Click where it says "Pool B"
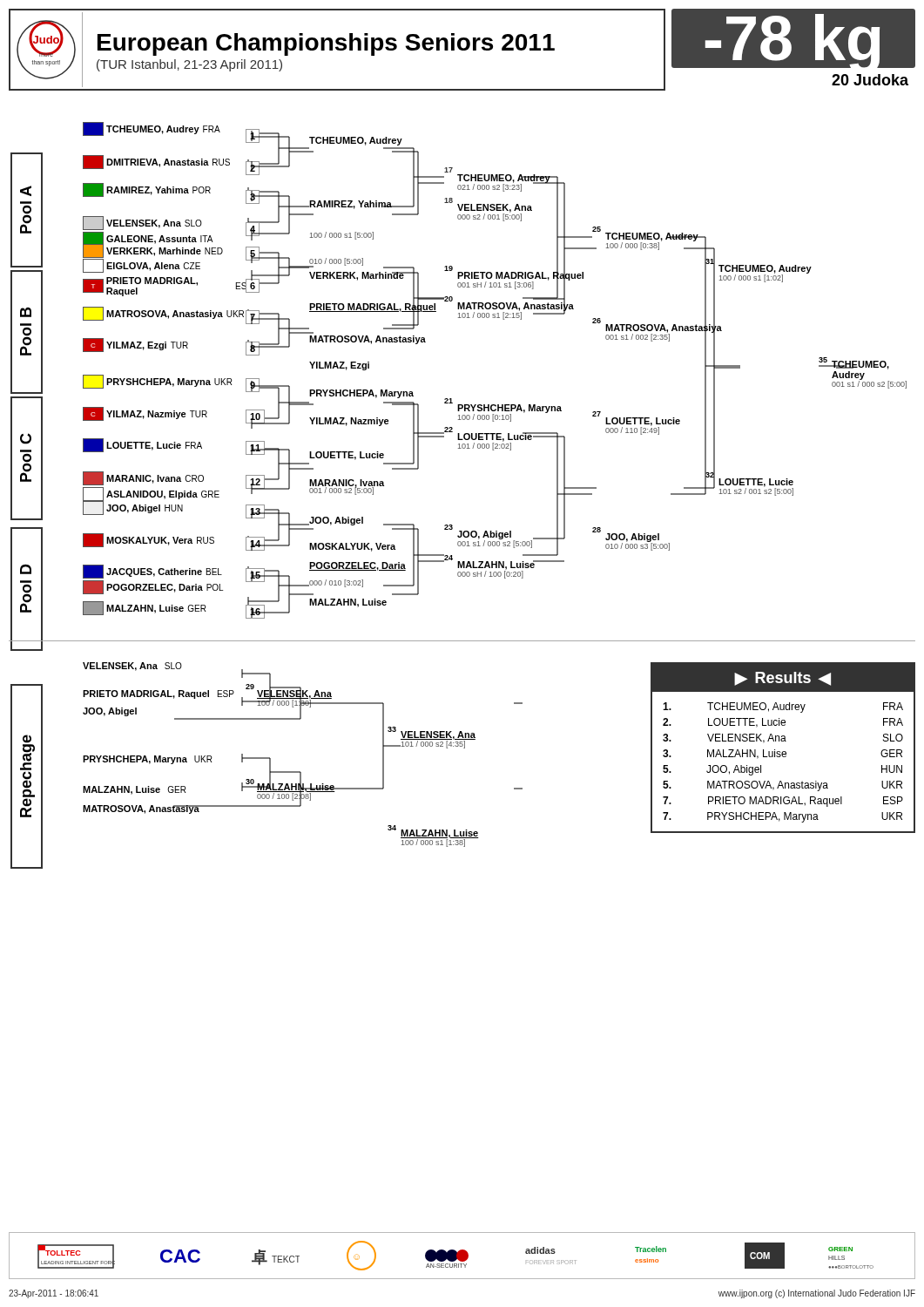This screenshot has height=1307, width=924. (x=26, y=332)
